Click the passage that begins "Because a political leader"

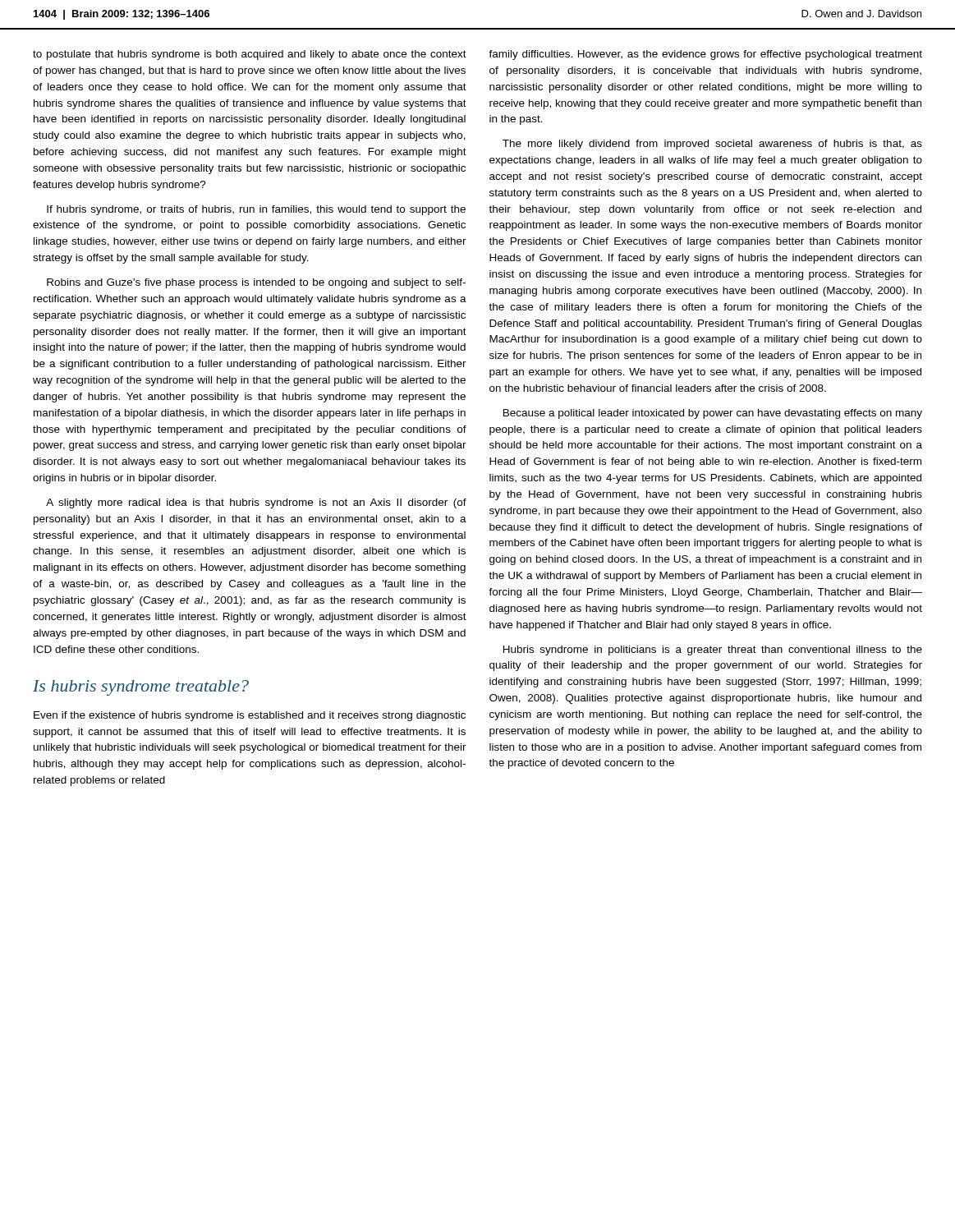[706, 519]
